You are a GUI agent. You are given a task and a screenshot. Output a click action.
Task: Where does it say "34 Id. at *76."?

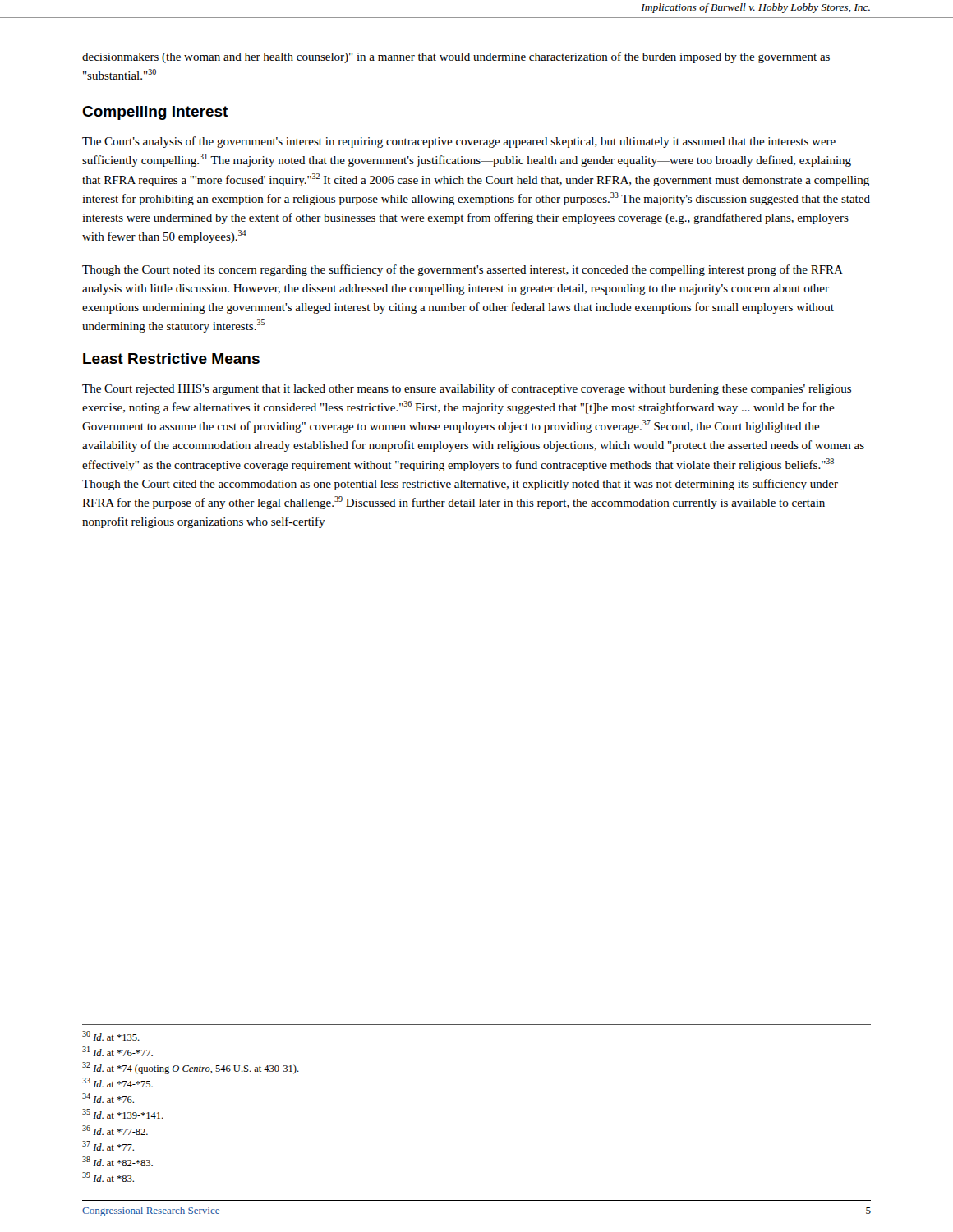click(108, 1099)
